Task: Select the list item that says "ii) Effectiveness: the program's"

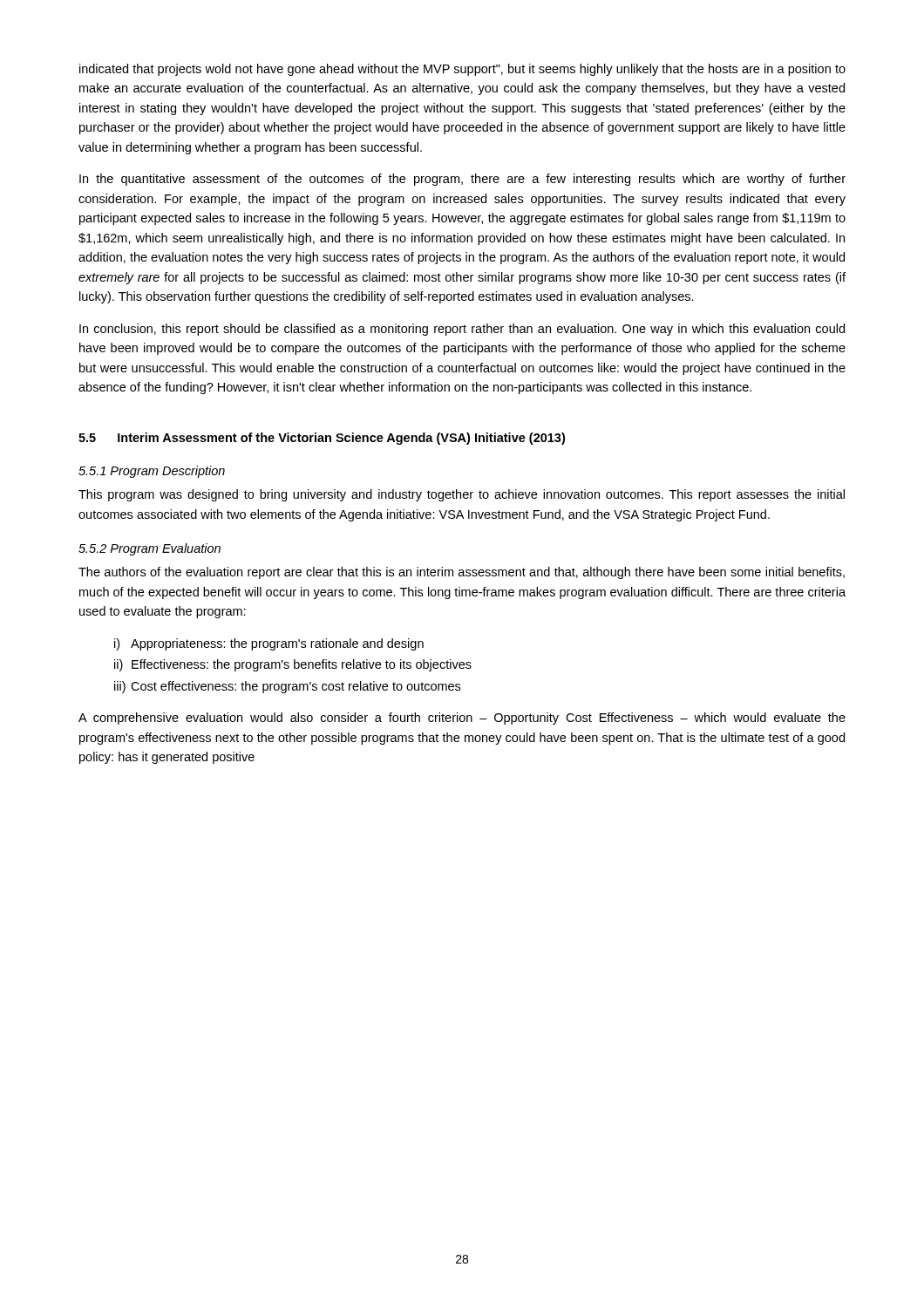Action: click(462, 665)
